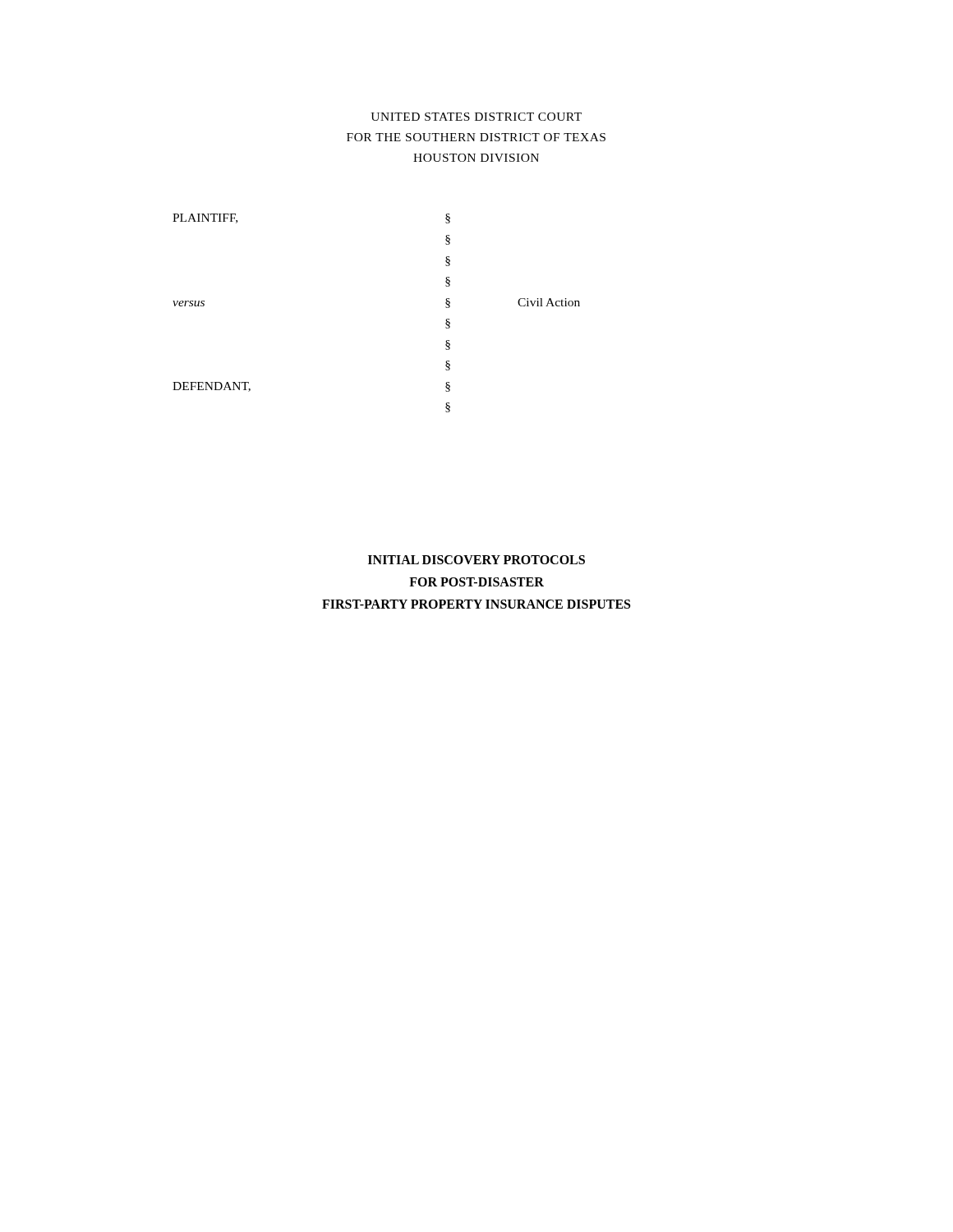Click on the element starting "PLAINTIFF, § §"
Viewport: 953px width, 1232px height.
pos(522,312)
